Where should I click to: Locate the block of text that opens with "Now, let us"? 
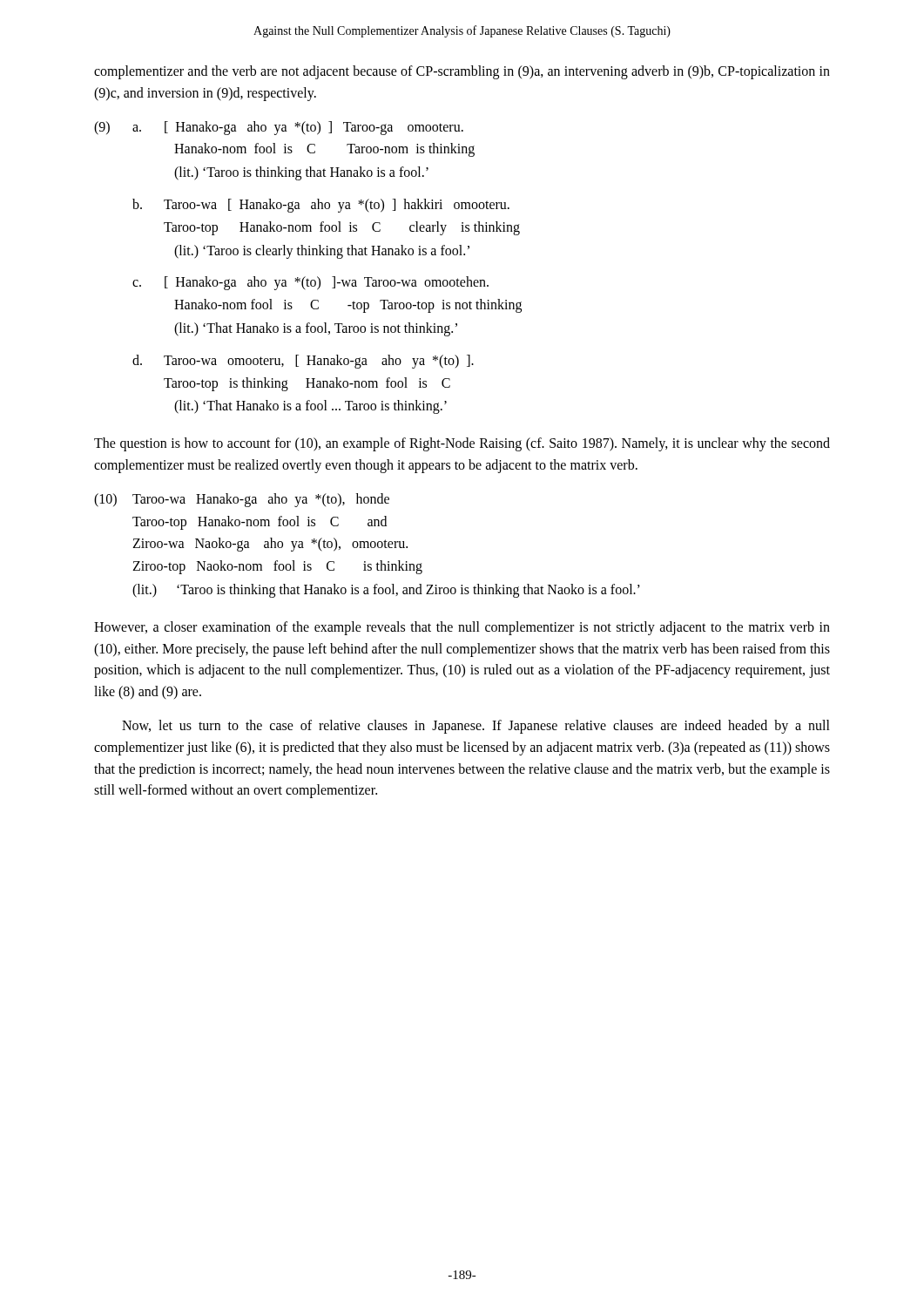tap(462, 758)
